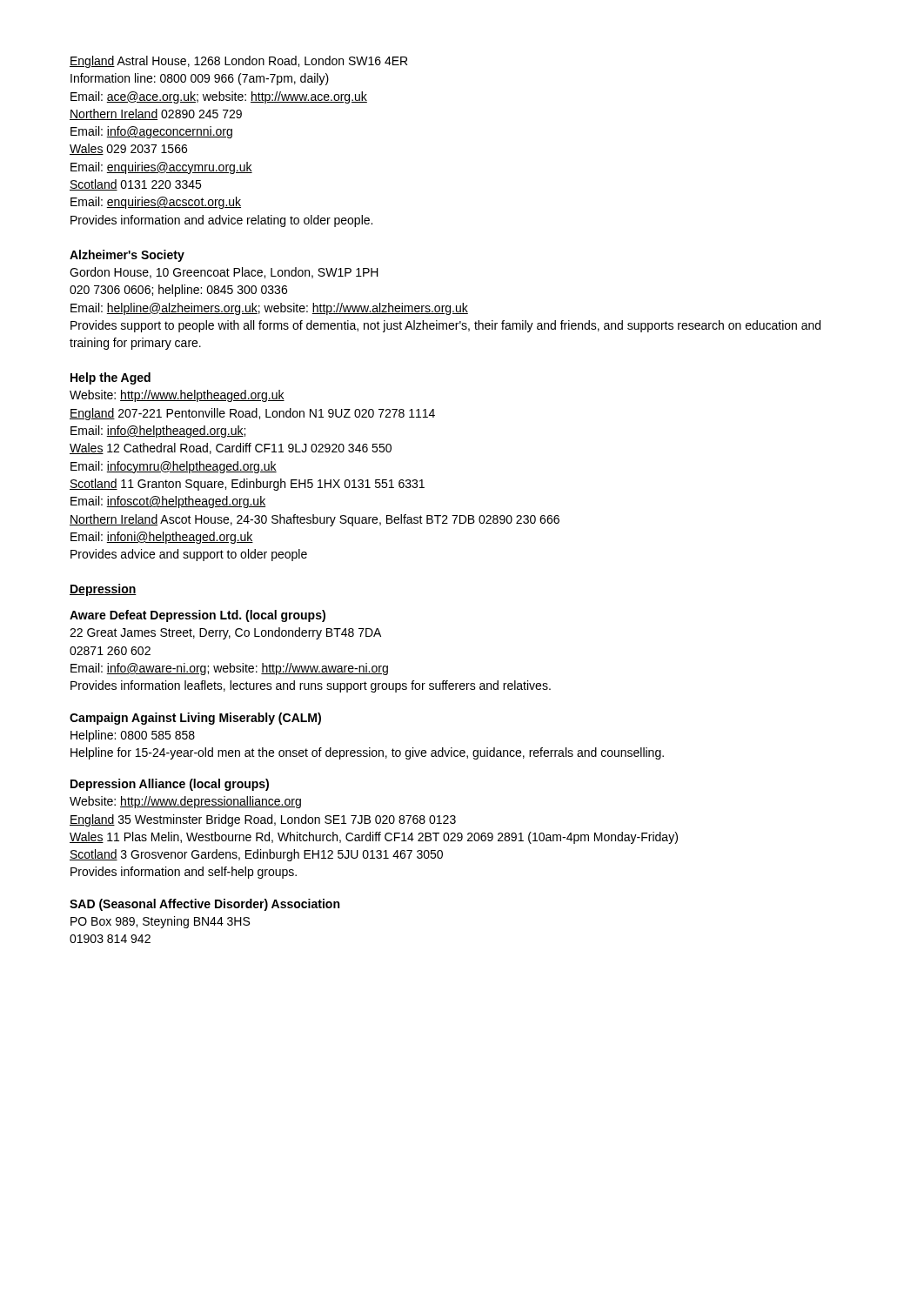The image size is (924, 1305).
Task: Locate the text block that reads "Website: http://www.helptheaged.org.uk England 207-221 Pentonville"
Action: (x=177, y=396)
